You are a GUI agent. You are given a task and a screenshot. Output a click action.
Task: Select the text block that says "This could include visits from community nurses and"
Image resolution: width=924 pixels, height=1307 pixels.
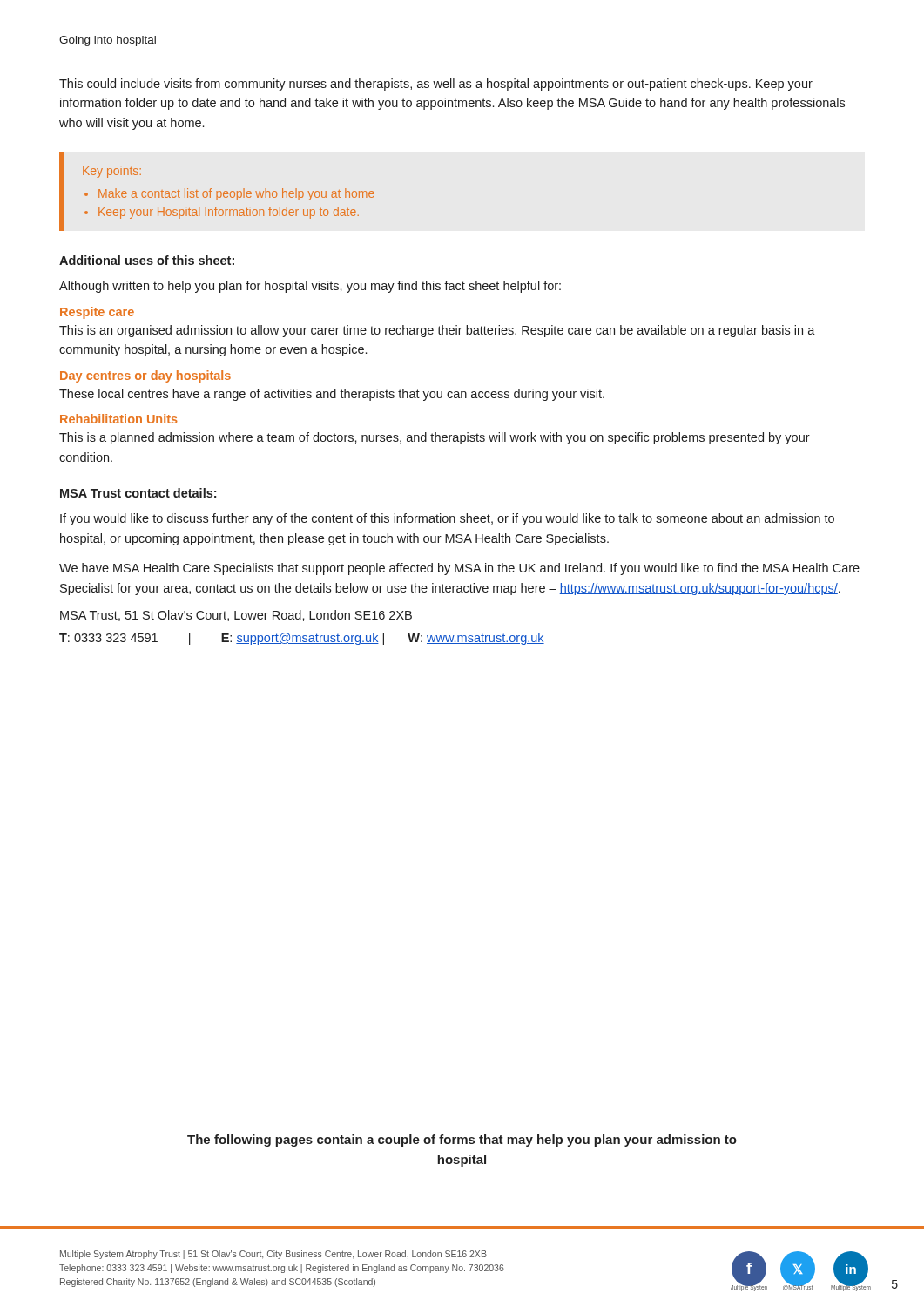[x=452, y=103]
